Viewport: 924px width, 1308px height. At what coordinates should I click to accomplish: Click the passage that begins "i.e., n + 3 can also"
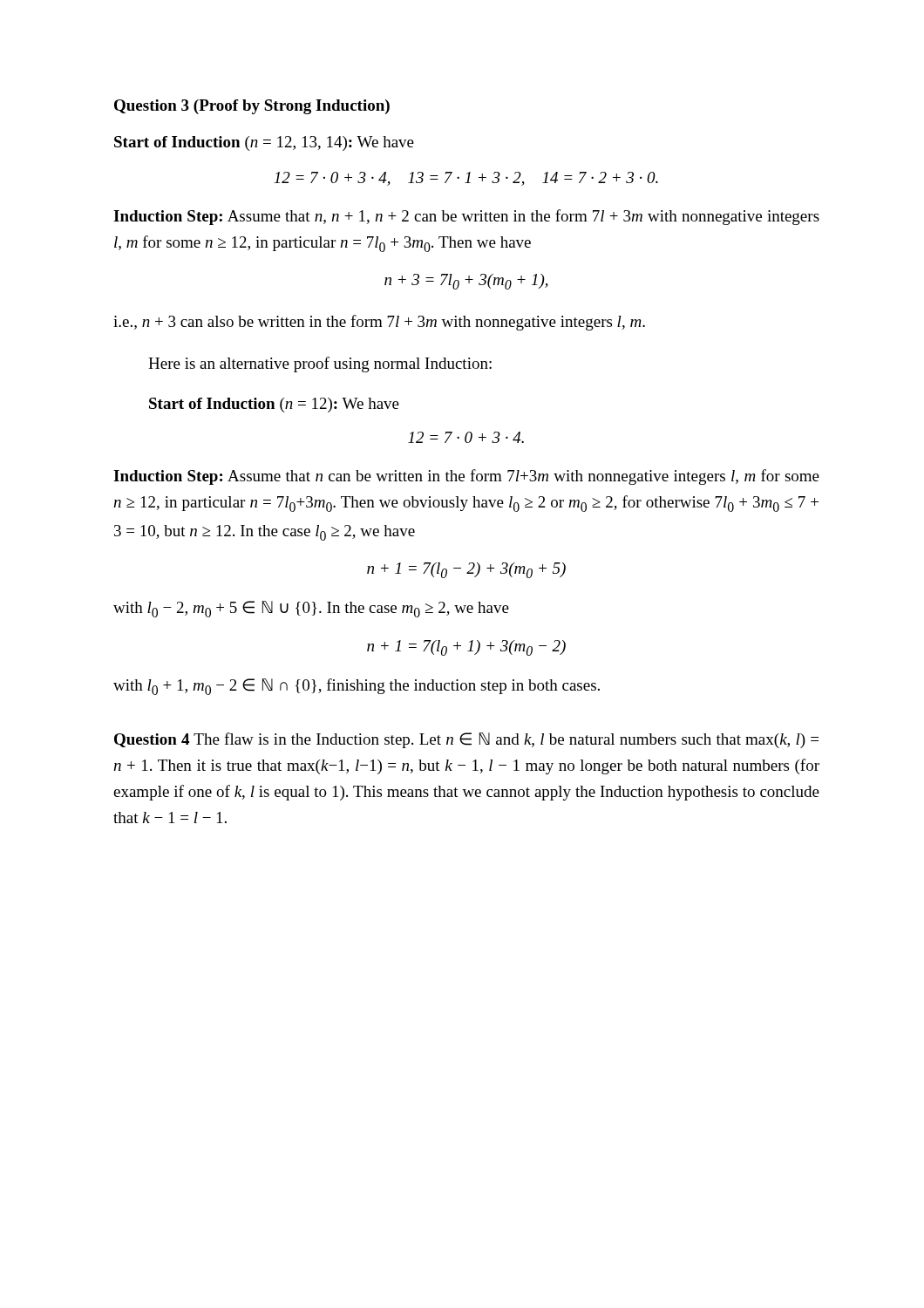(x=380, y=321)
